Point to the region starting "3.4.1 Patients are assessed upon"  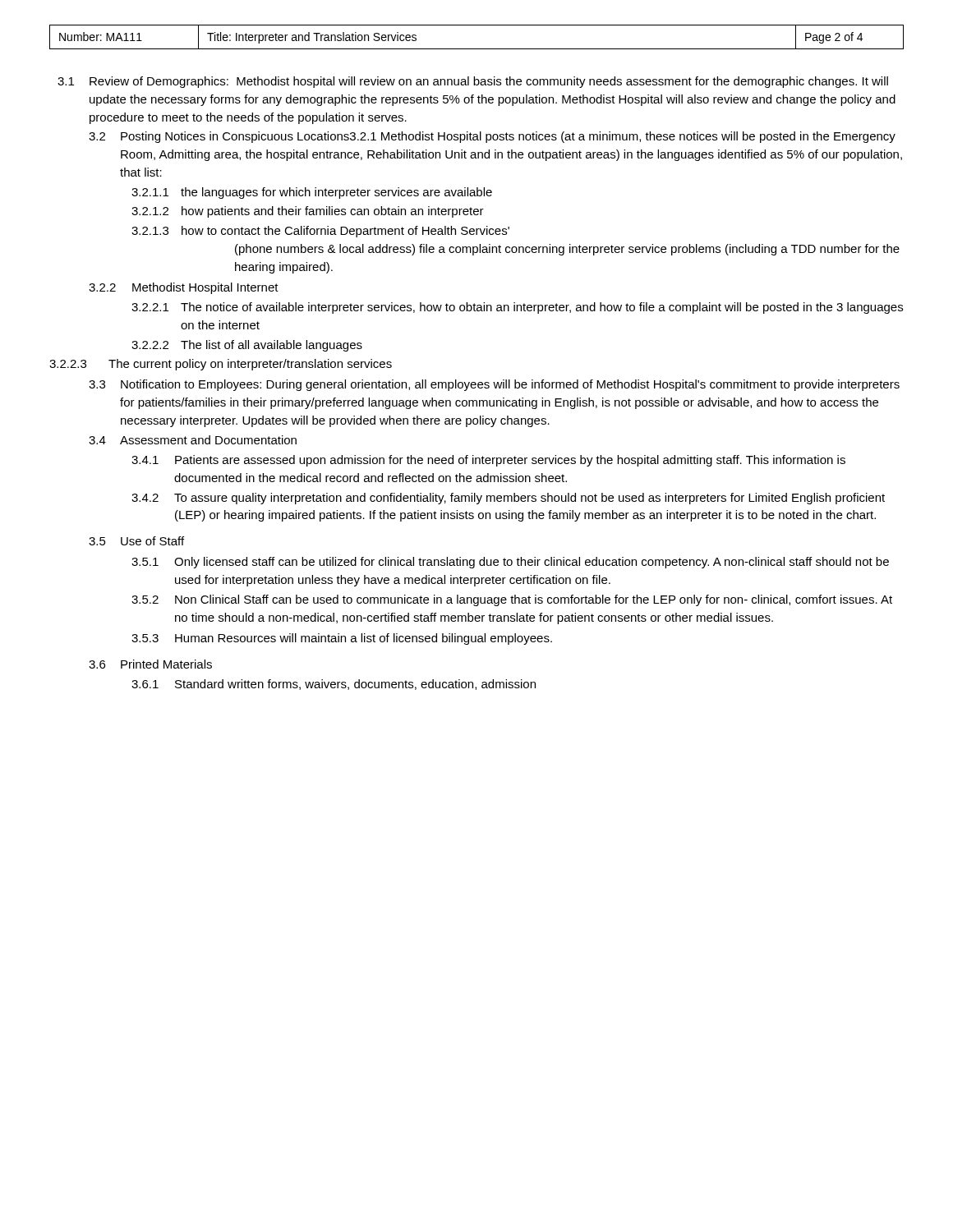518,469
